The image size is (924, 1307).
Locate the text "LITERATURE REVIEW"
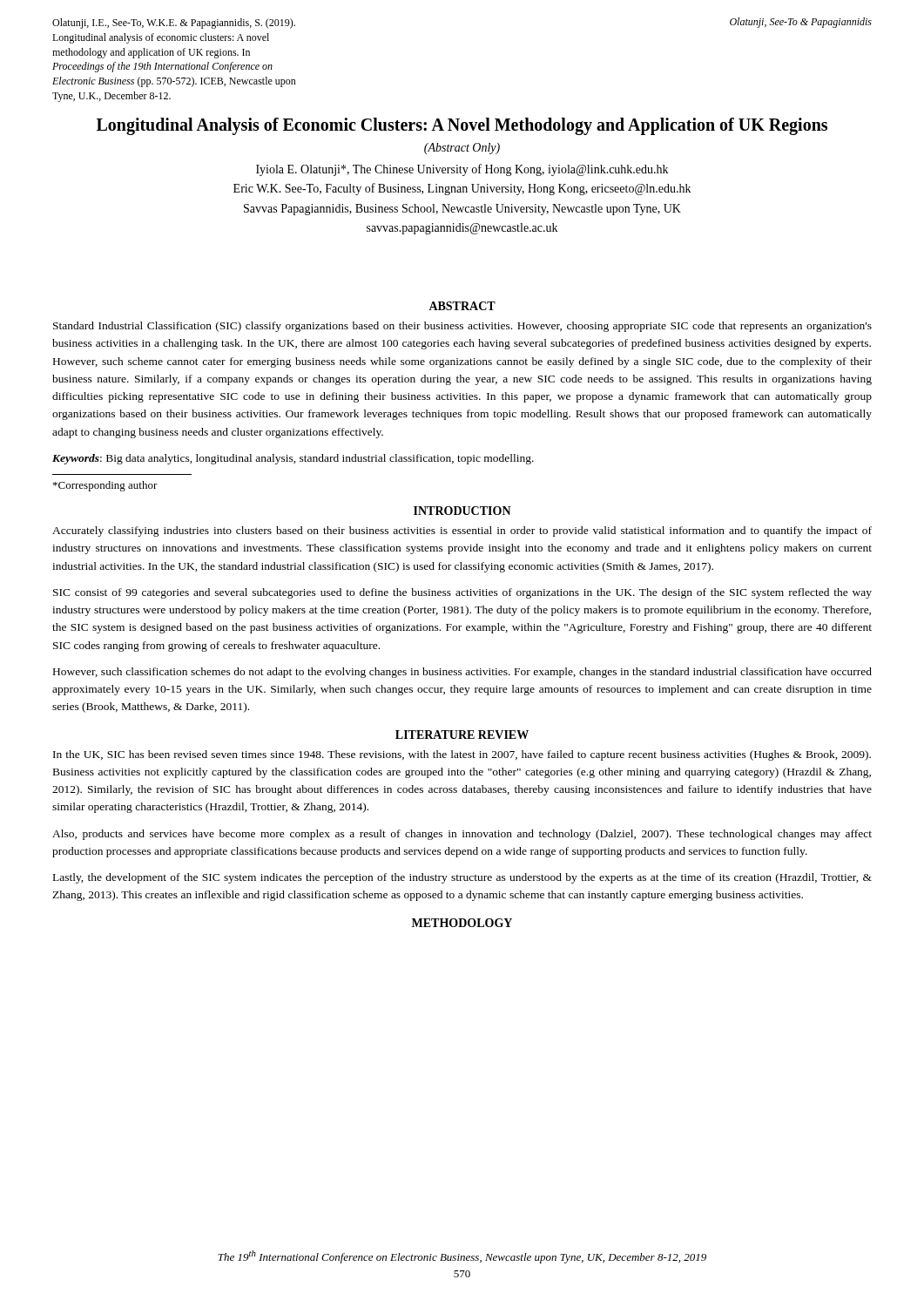click(x=462, y=735)
